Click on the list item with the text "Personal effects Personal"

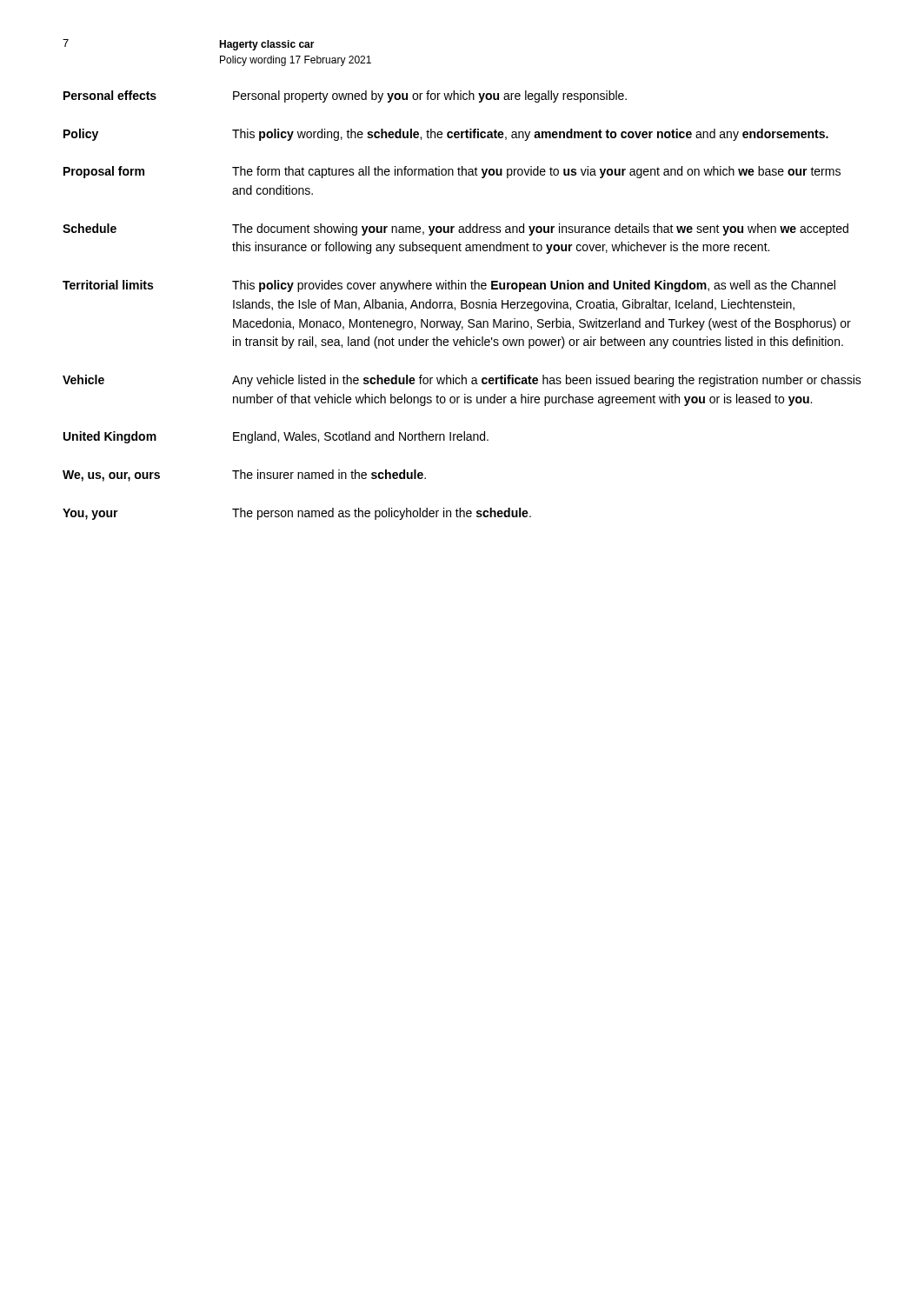(462, 96)
